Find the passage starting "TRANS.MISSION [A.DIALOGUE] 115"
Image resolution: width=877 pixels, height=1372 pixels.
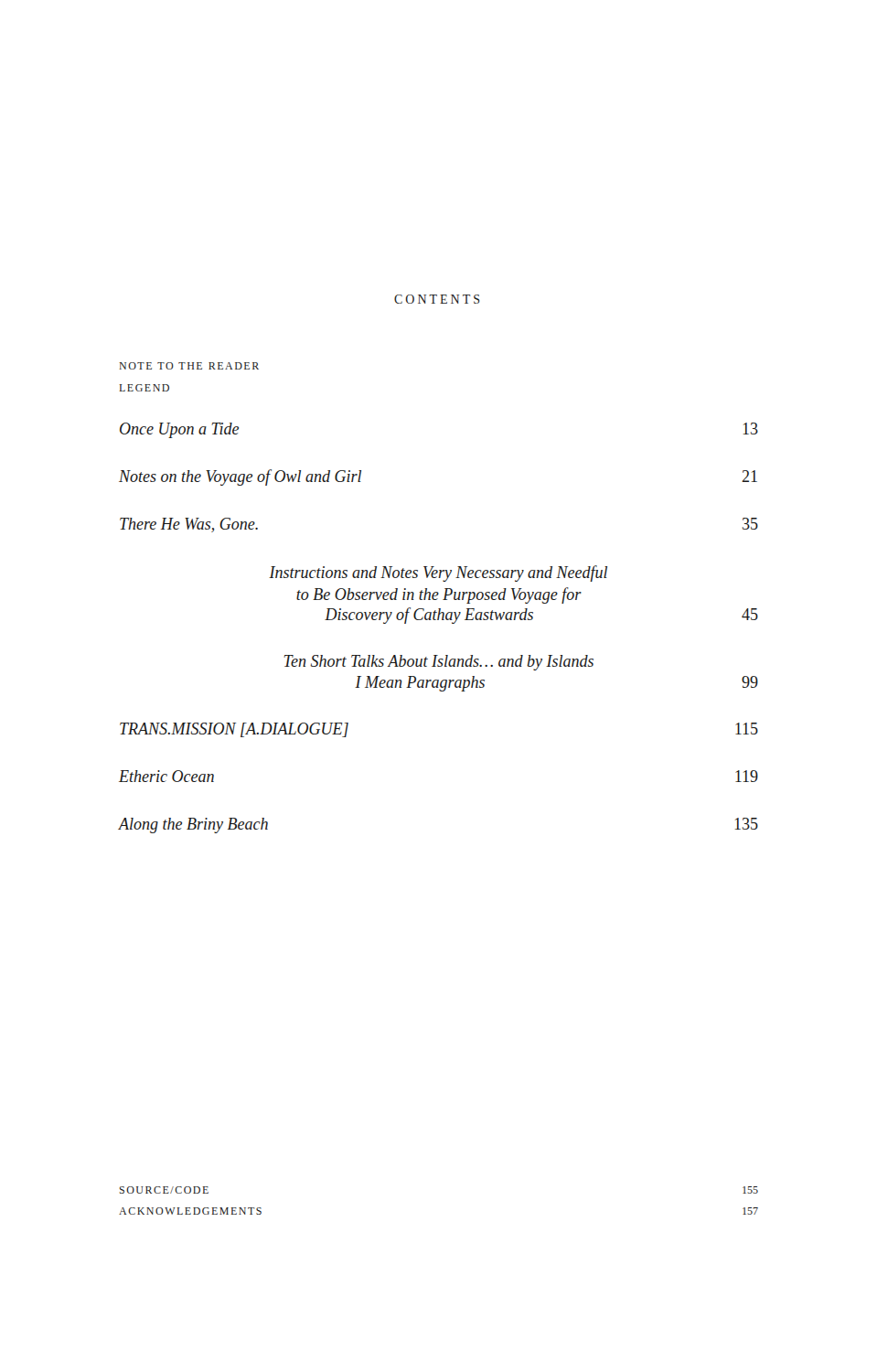point(249,729)
